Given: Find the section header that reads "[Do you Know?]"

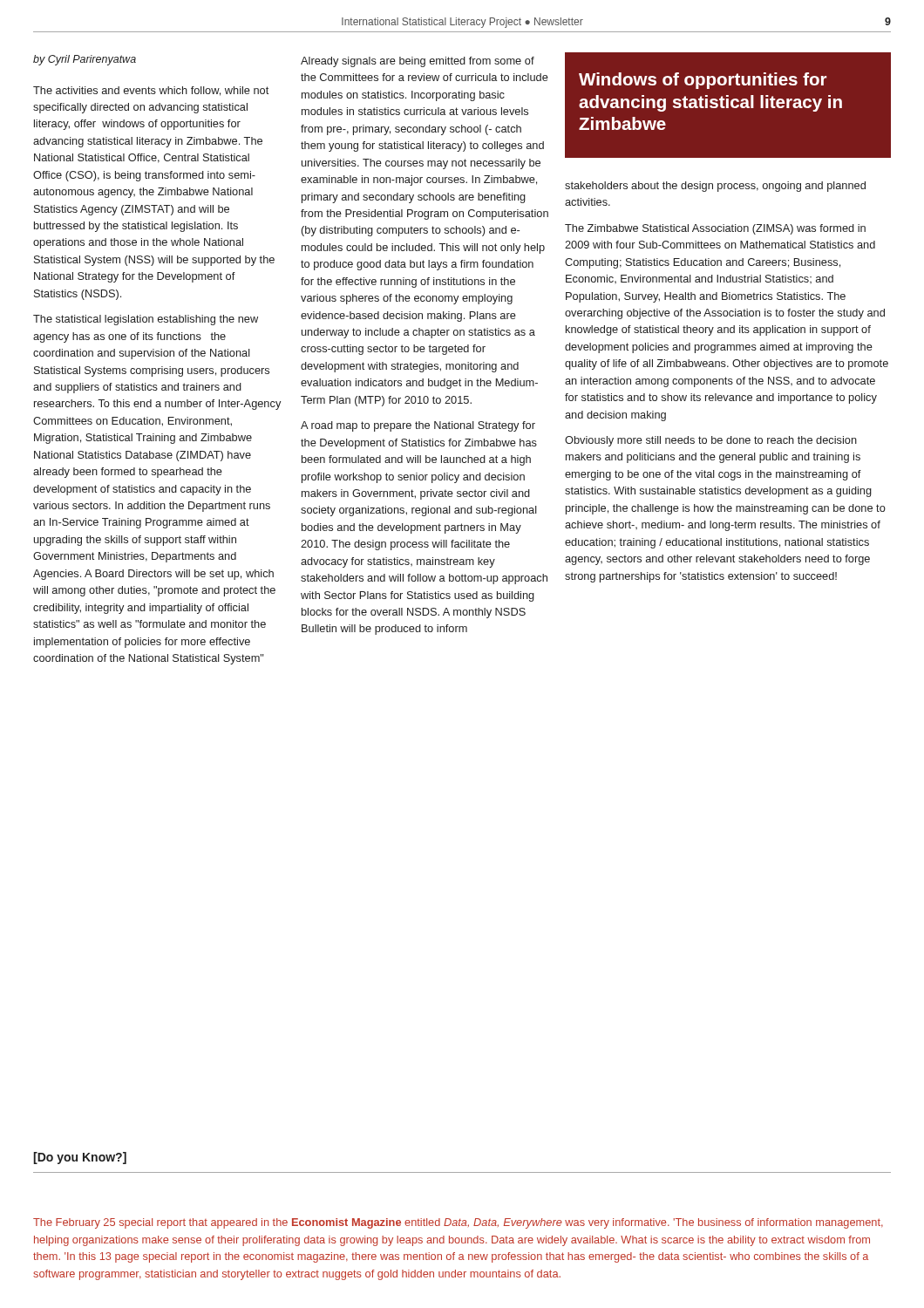Looking at the screenshot, I should (x=80, y=1157).
